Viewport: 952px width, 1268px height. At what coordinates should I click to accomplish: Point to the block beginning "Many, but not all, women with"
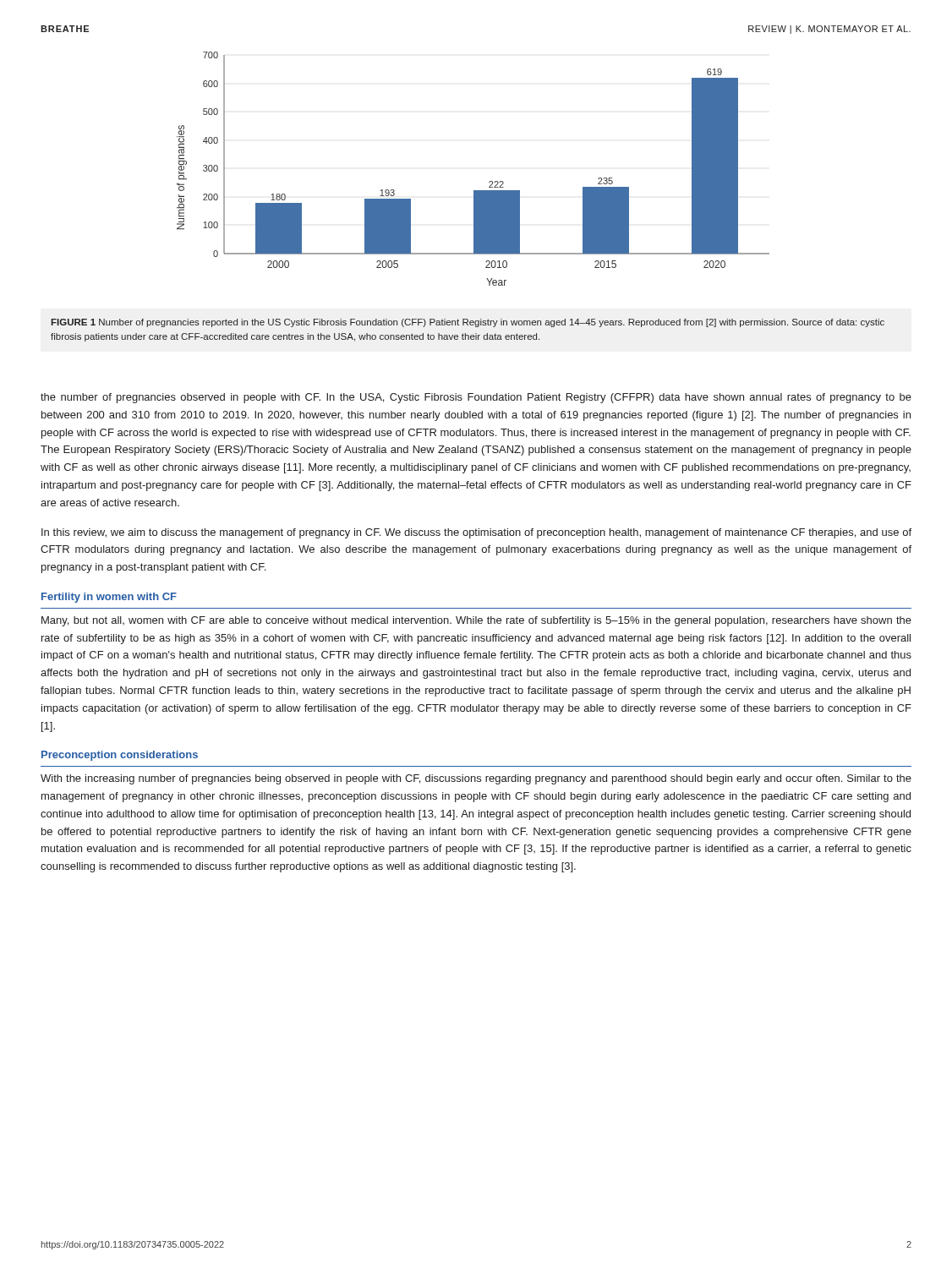tap(476, 673)
